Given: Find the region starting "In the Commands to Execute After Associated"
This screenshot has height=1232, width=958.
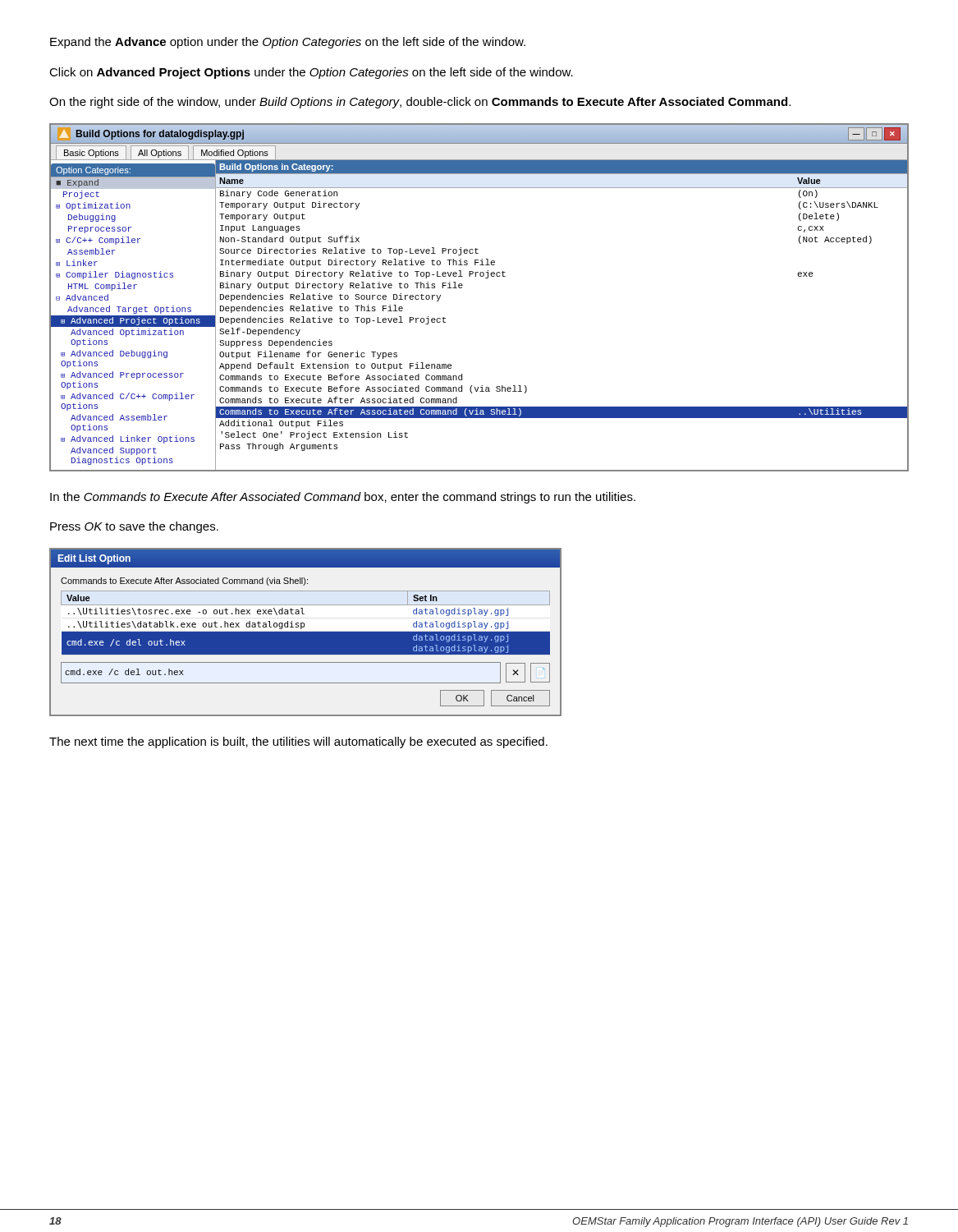Looking at the screenshot, I should coord(343,496).
